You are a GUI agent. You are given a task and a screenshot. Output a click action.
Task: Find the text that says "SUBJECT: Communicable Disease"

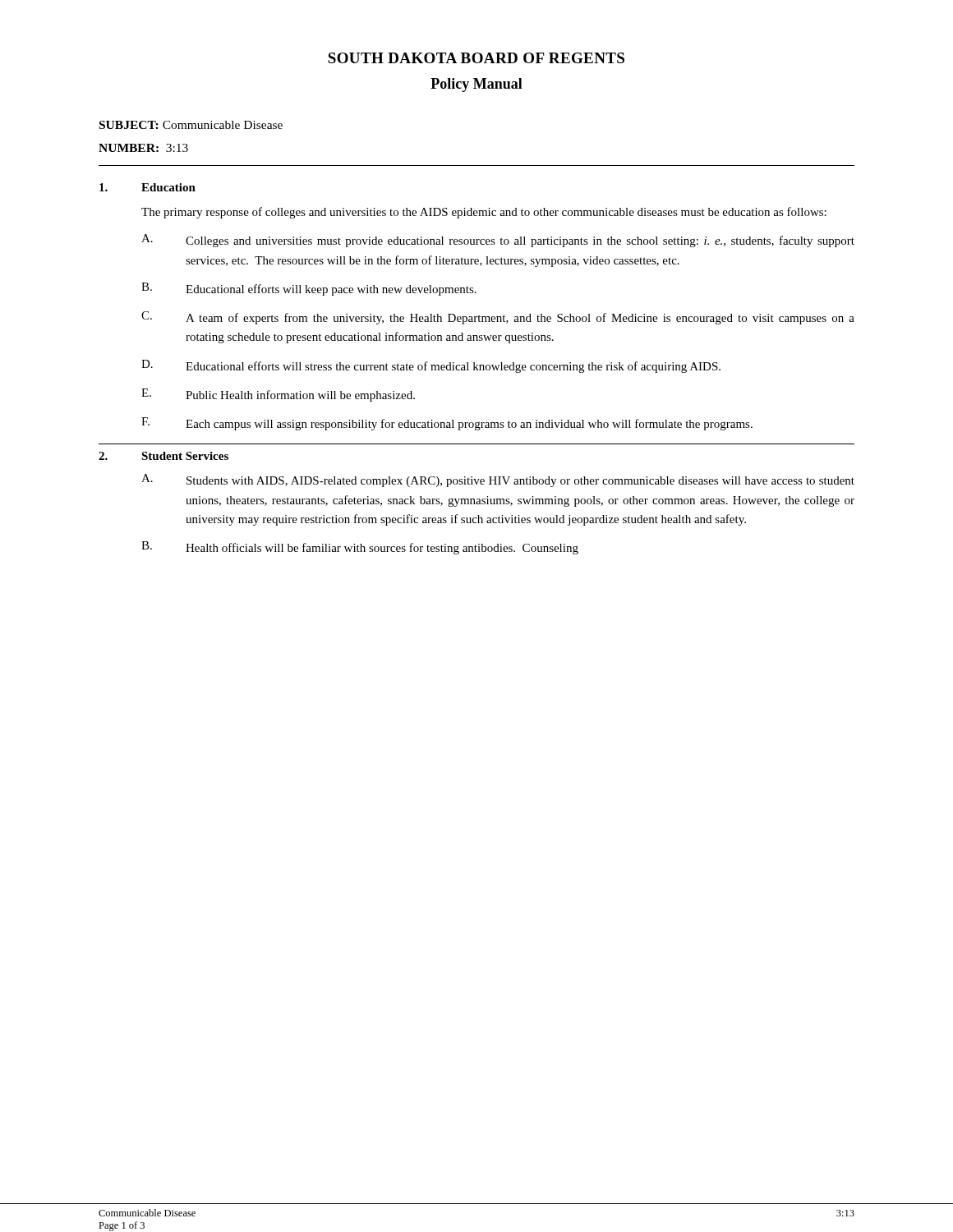click(191, 124)
